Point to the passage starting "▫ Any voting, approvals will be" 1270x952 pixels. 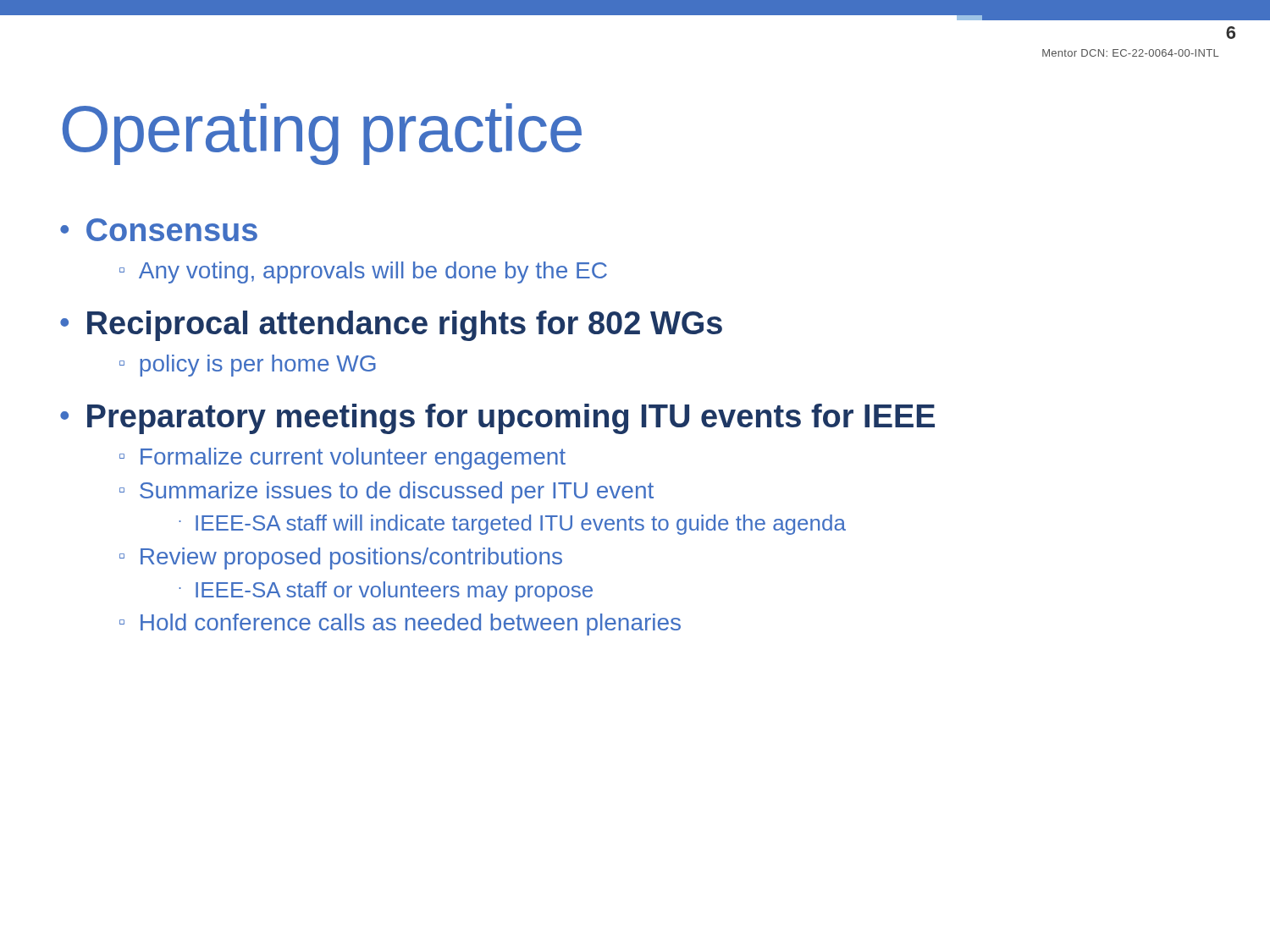pos(363,271)
